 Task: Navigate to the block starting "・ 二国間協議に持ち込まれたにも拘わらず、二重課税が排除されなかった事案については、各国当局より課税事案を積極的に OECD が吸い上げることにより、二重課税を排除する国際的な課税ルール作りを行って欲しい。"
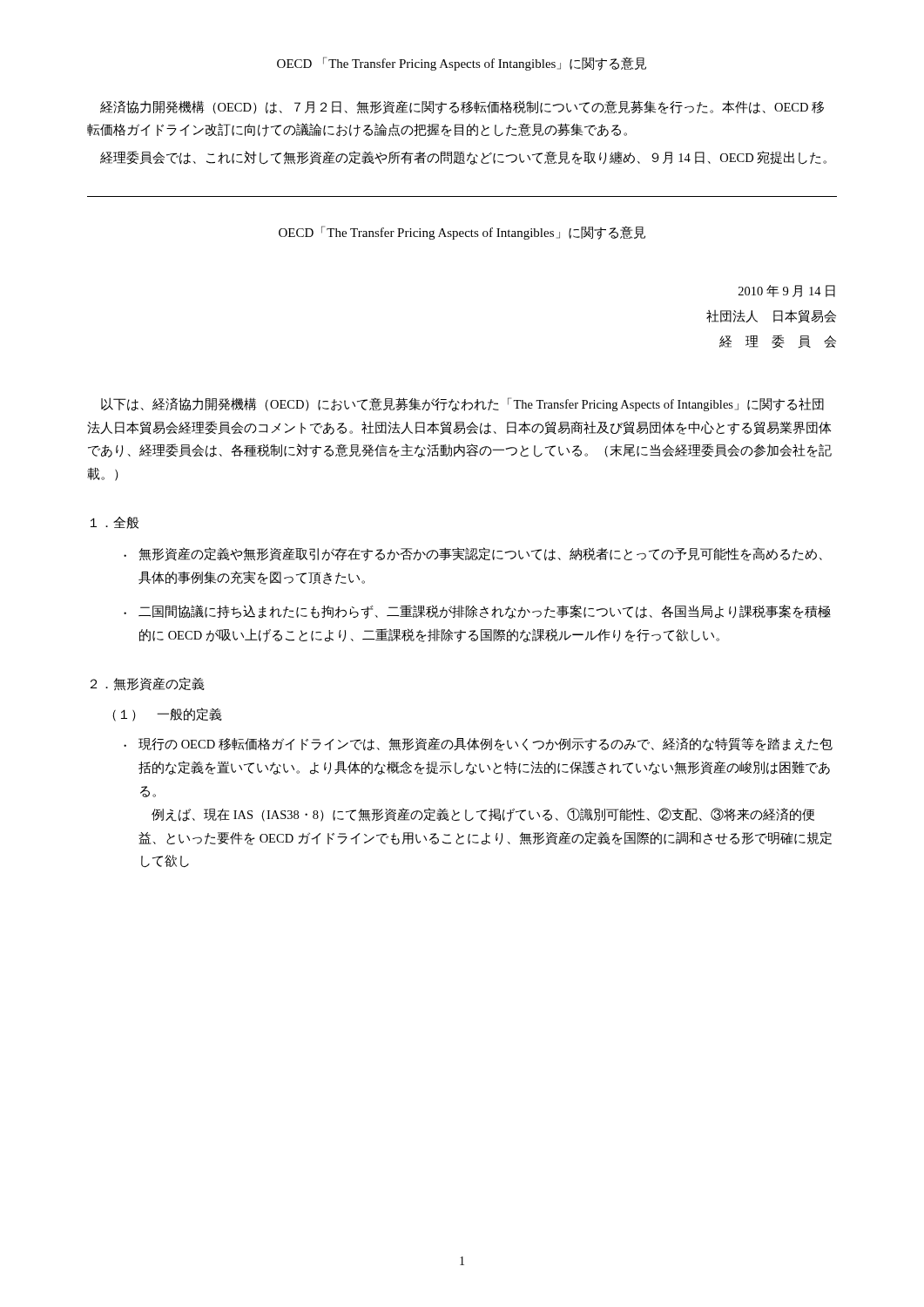pos(478,624)
